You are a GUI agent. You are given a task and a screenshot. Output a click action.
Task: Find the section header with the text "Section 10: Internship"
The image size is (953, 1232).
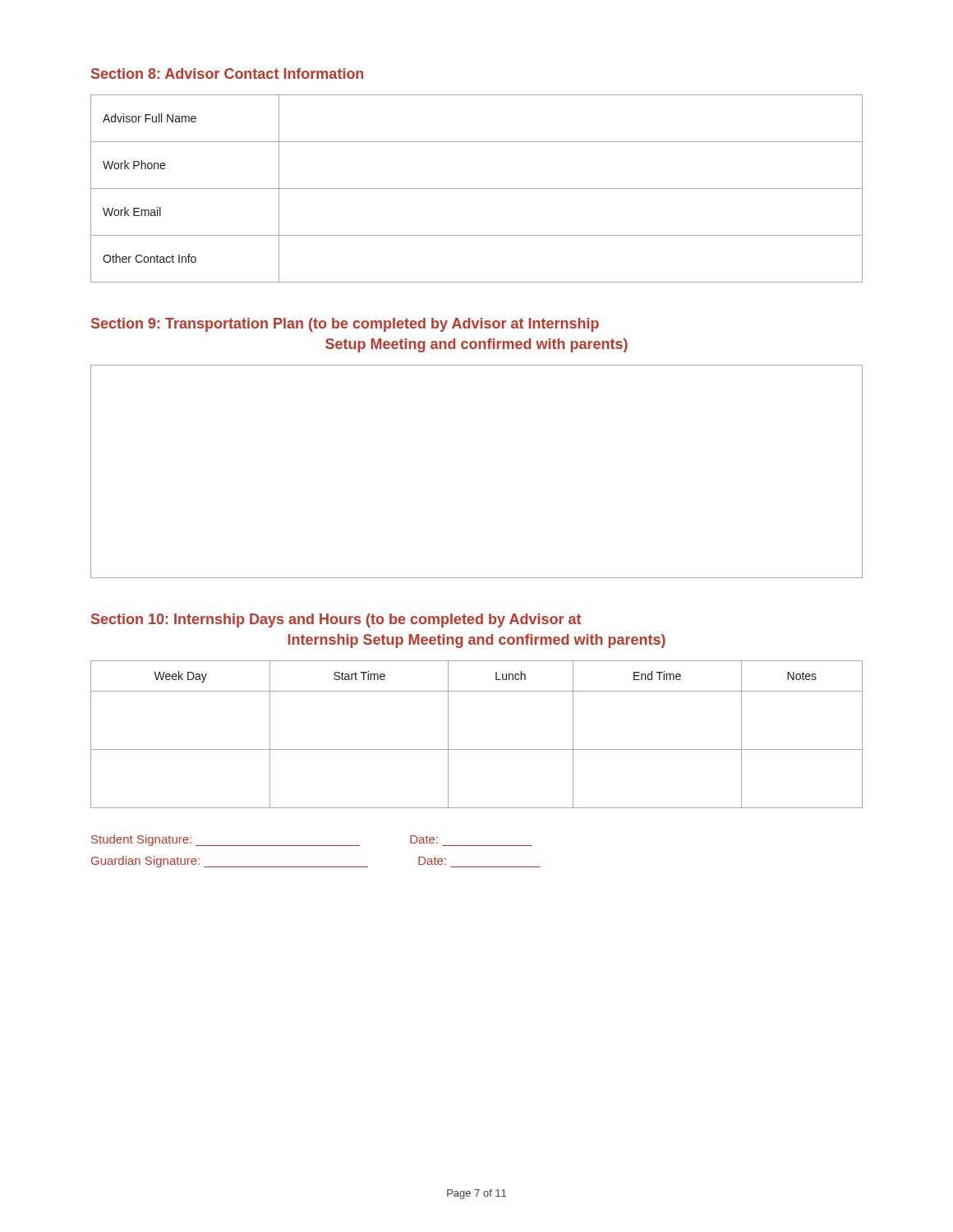pyautogui.click(x=336, y=619)
